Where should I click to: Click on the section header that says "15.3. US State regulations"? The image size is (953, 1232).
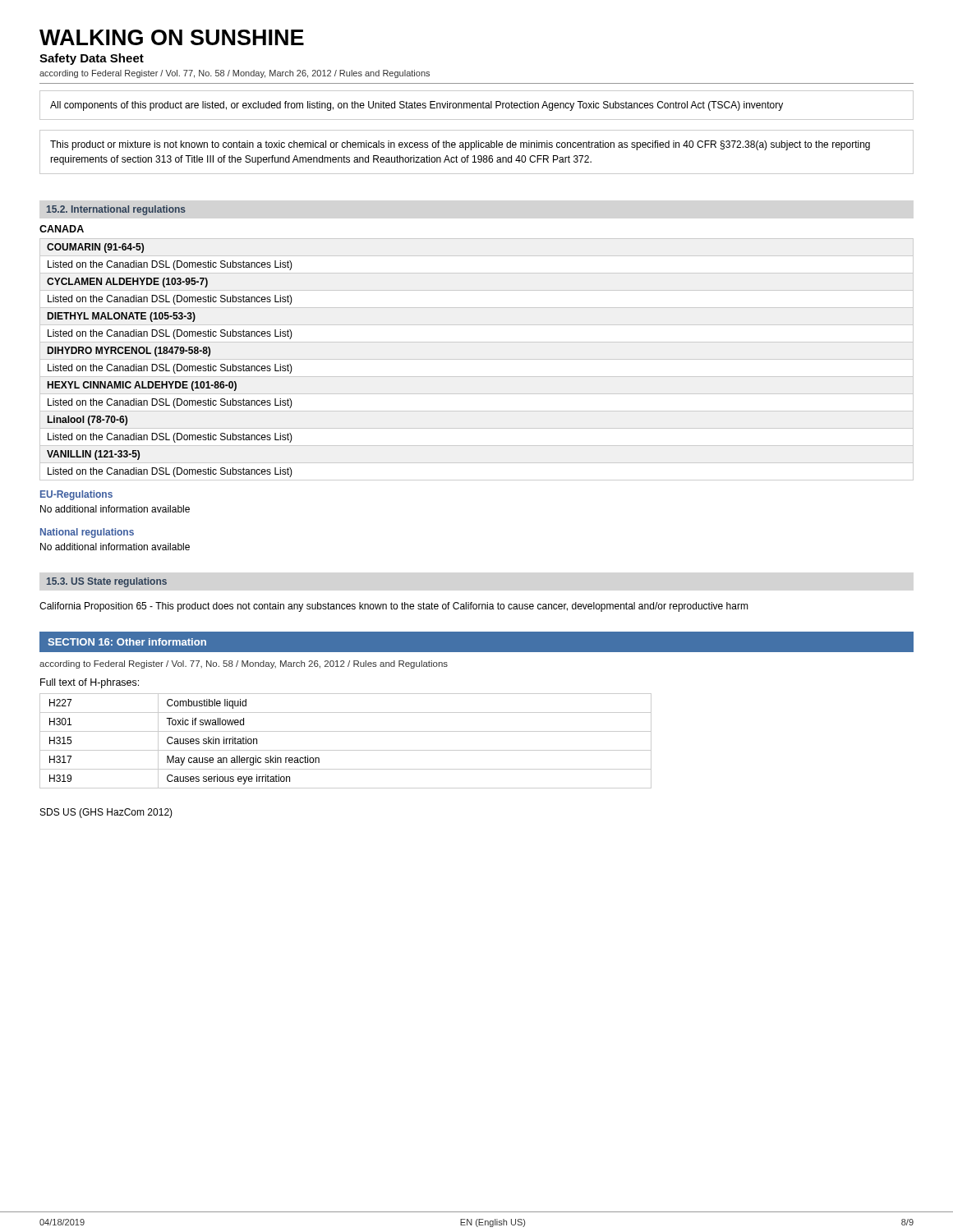(107, 581)
